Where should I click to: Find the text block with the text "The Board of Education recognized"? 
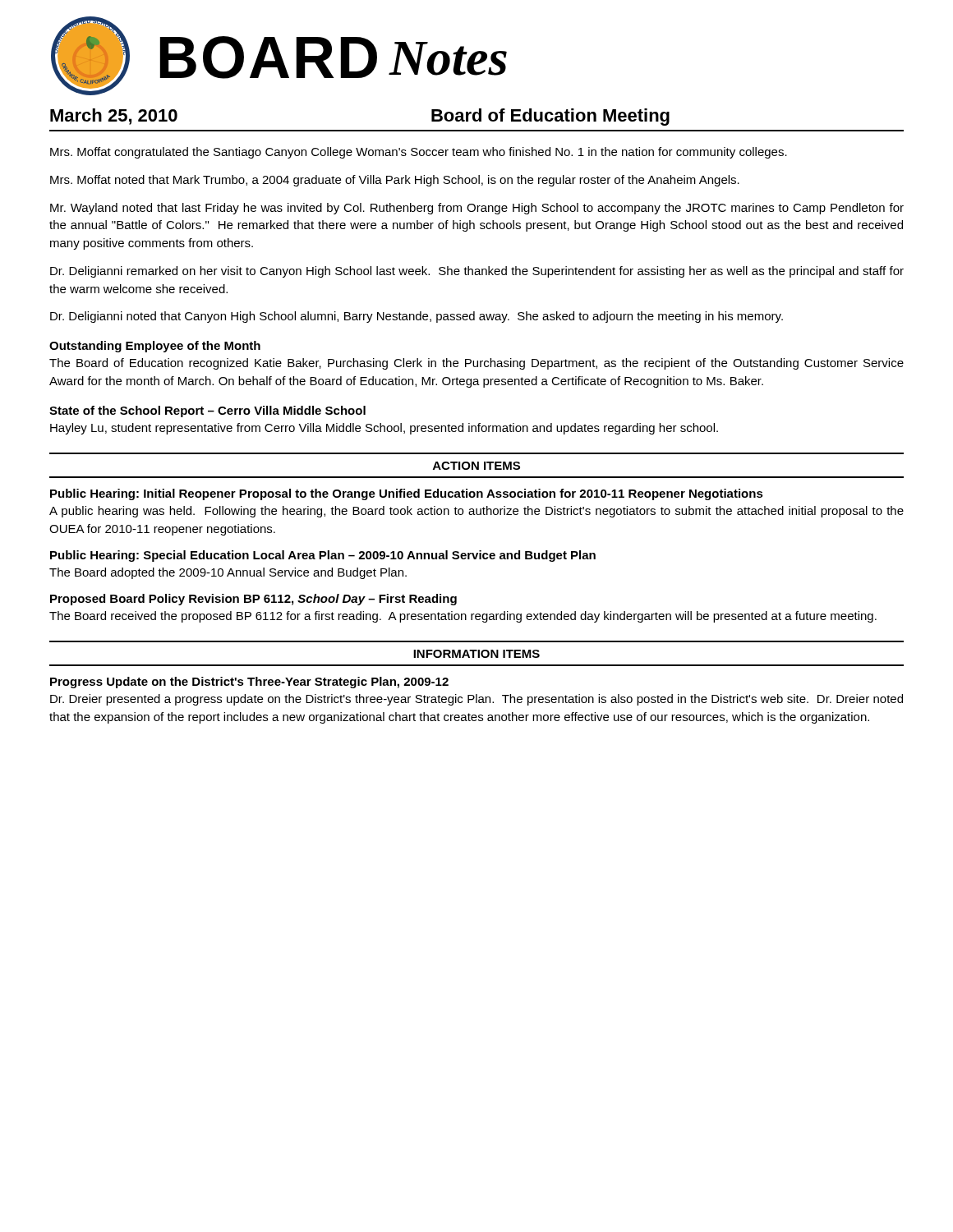click(476, 372)
